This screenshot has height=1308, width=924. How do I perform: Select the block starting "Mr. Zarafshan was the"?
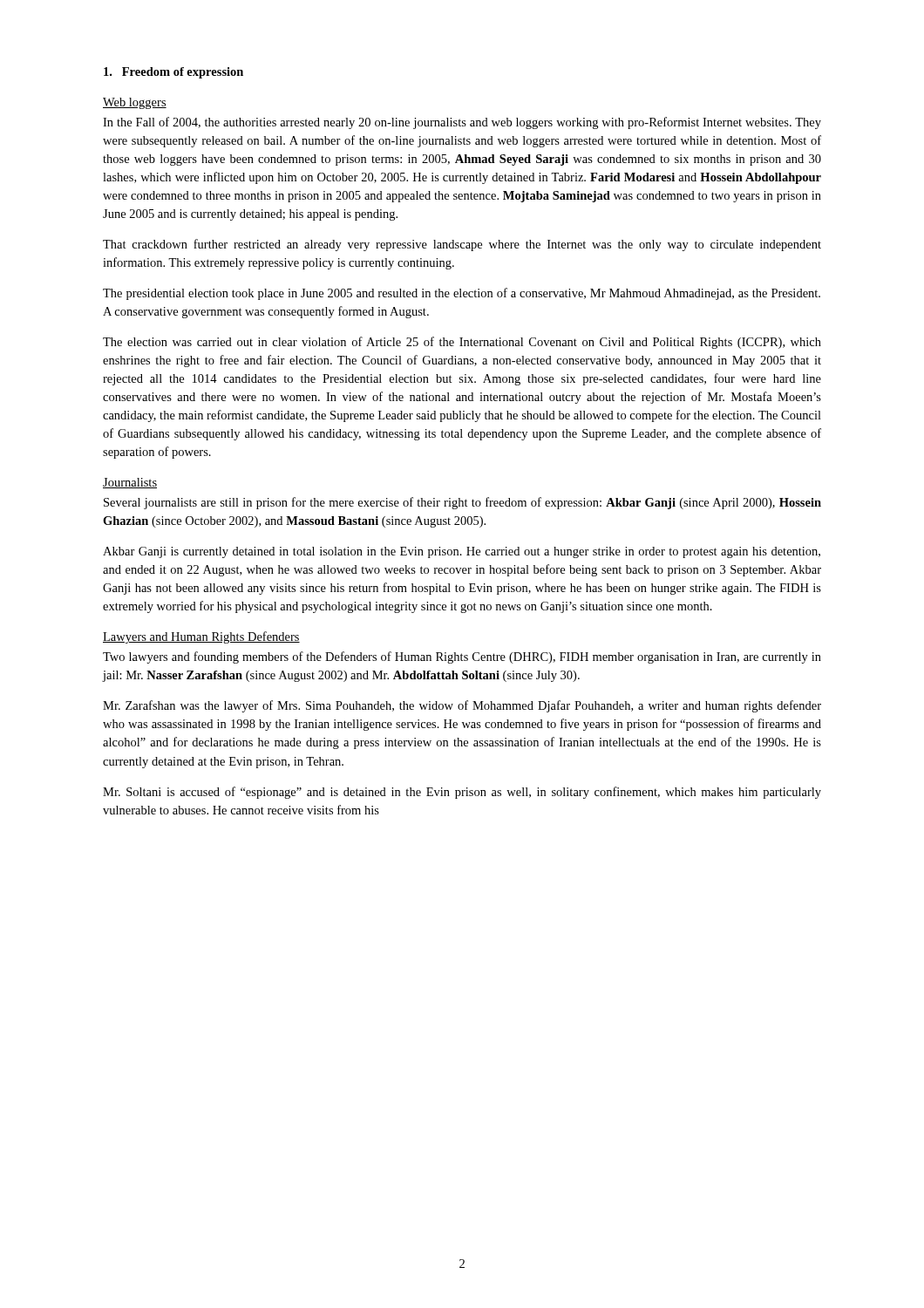click(x=462, y=733)
